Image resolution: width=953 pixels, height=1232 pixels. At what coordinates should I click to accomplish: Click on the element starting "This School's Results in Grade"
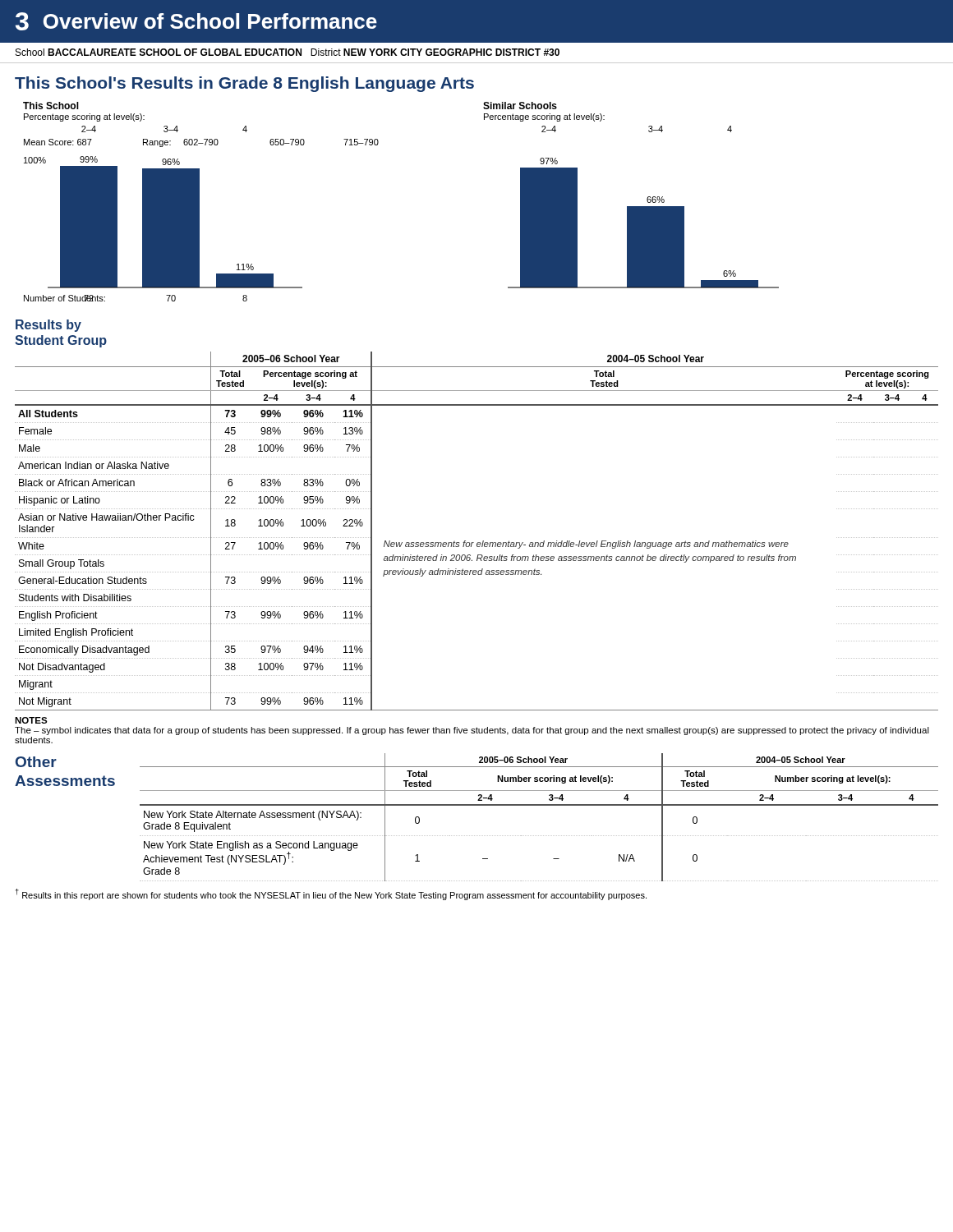[245, 83]
